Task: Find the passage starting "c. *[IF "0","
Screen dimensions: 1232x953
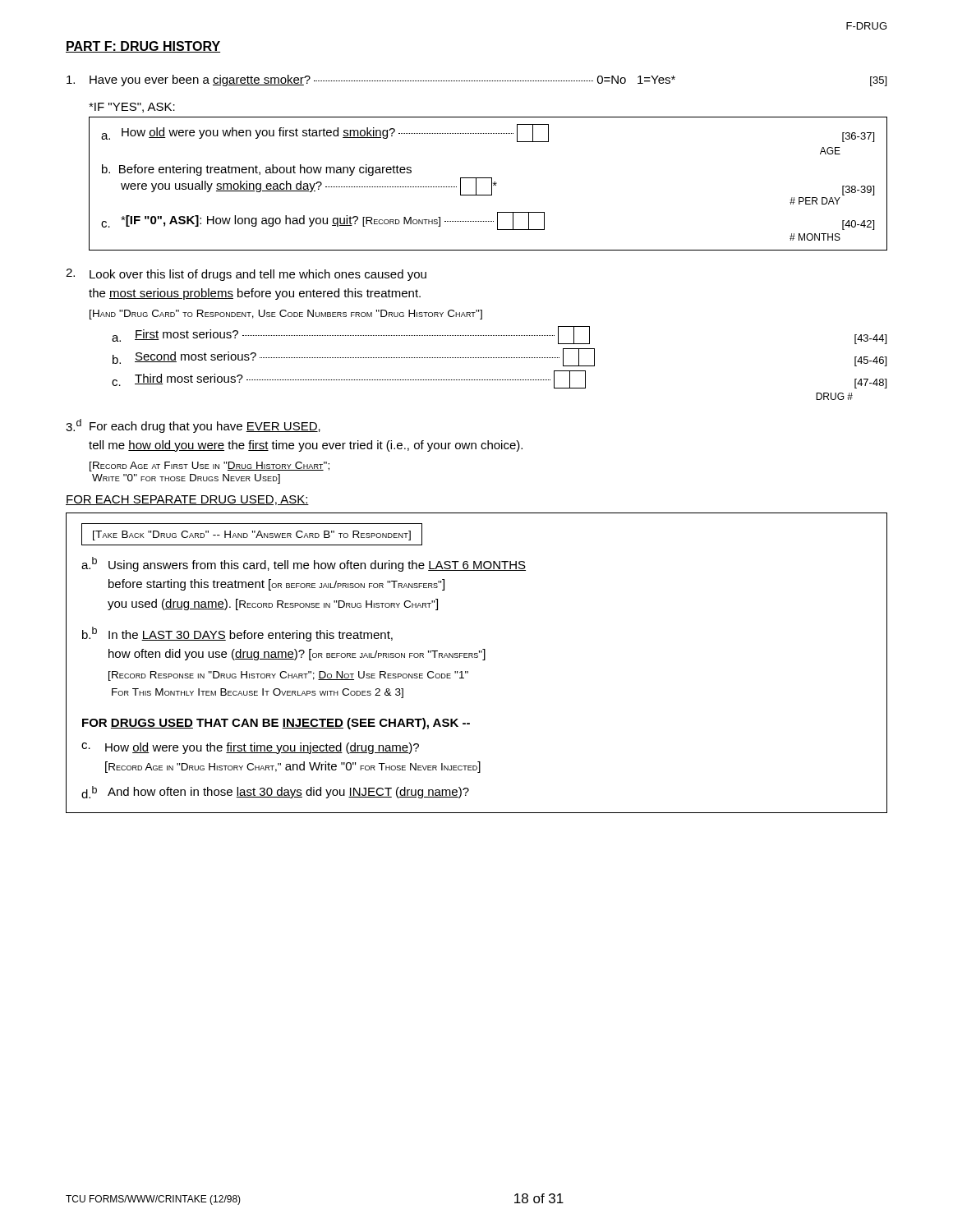Action: coord(488,221)
